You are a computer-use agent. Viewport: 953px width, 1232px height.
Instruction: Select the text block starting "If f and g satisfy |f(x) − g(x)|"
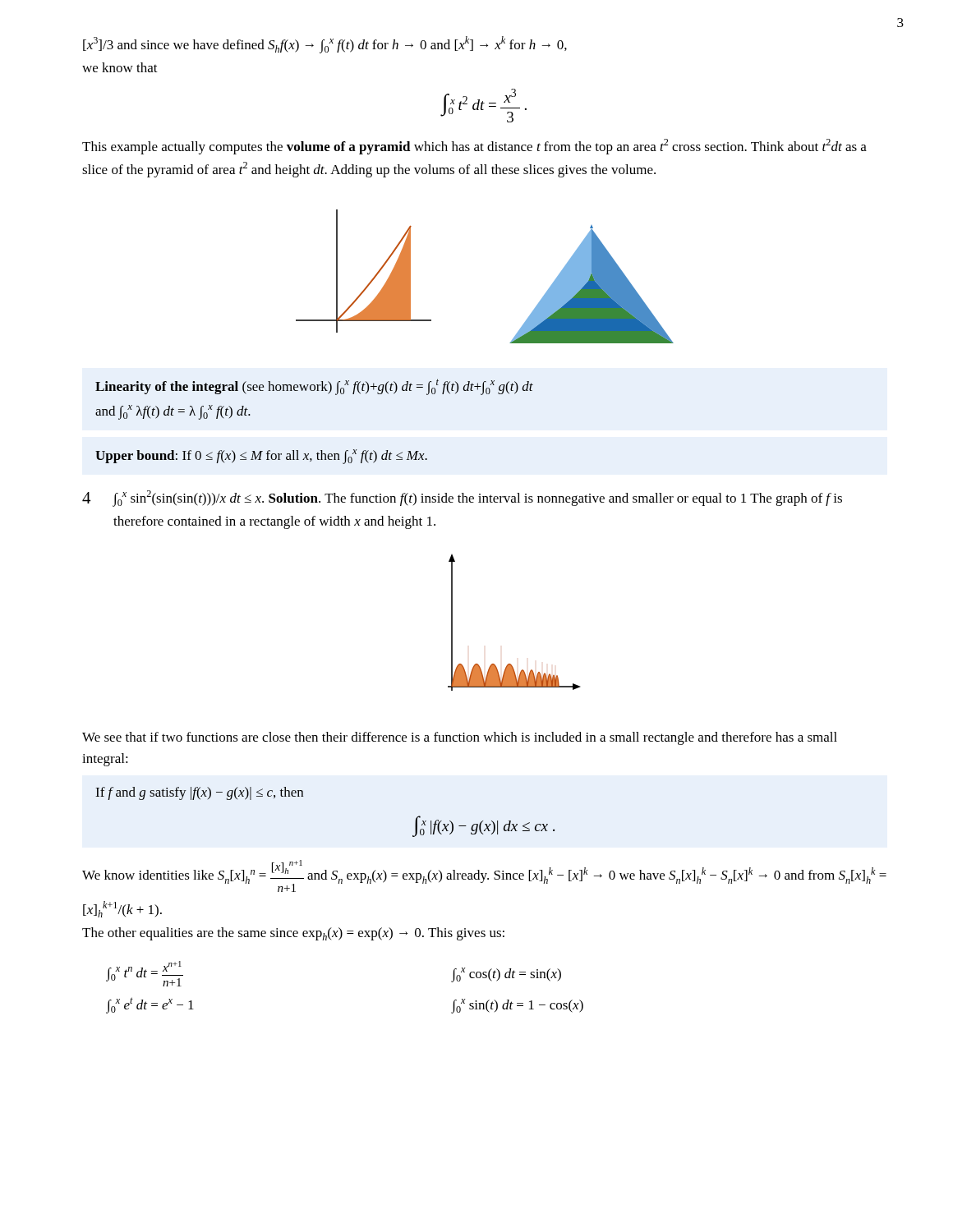[x=485, y=813]
